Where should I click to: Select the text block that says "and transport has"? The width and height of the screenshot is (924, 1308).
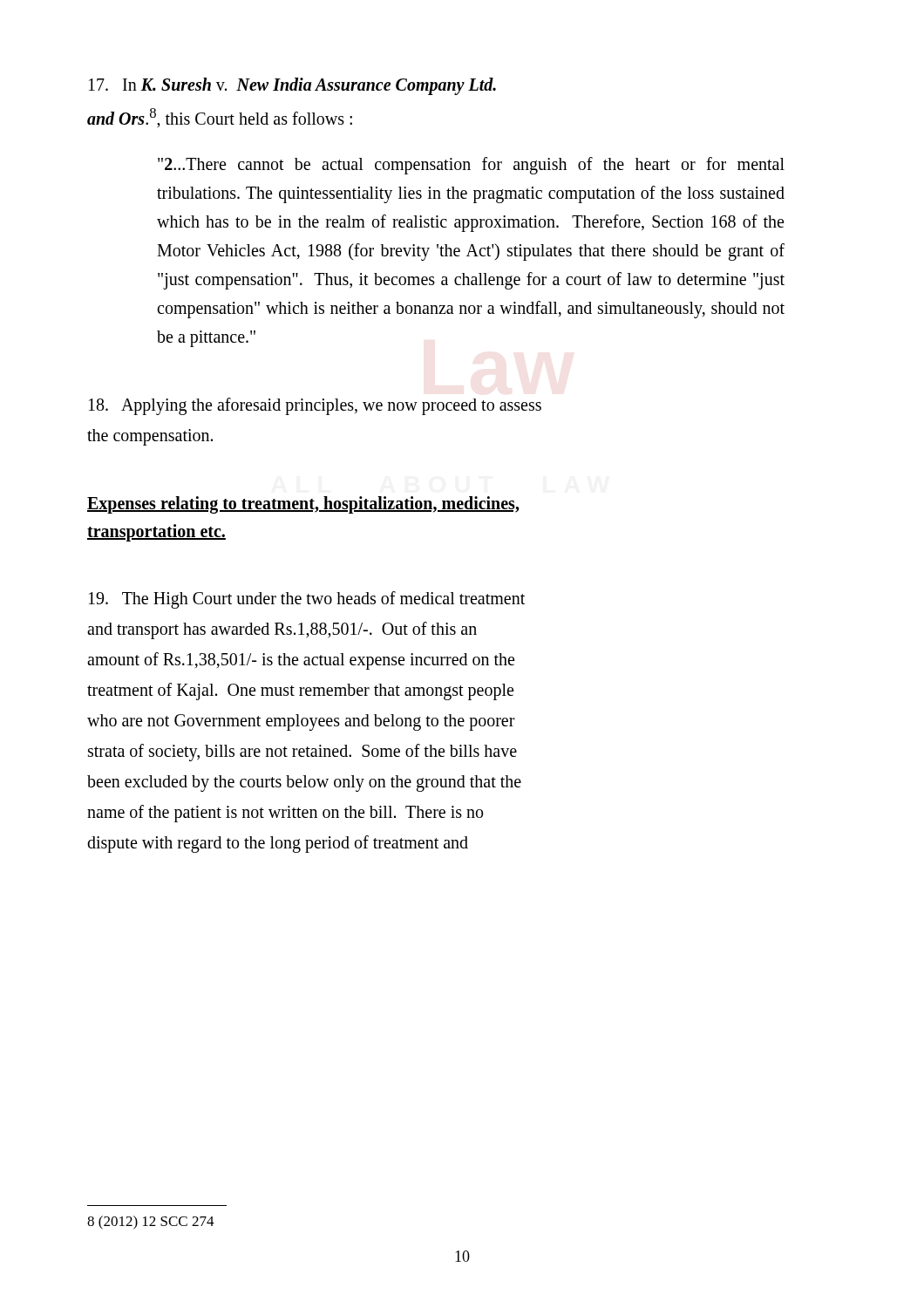tap(282, 628)
